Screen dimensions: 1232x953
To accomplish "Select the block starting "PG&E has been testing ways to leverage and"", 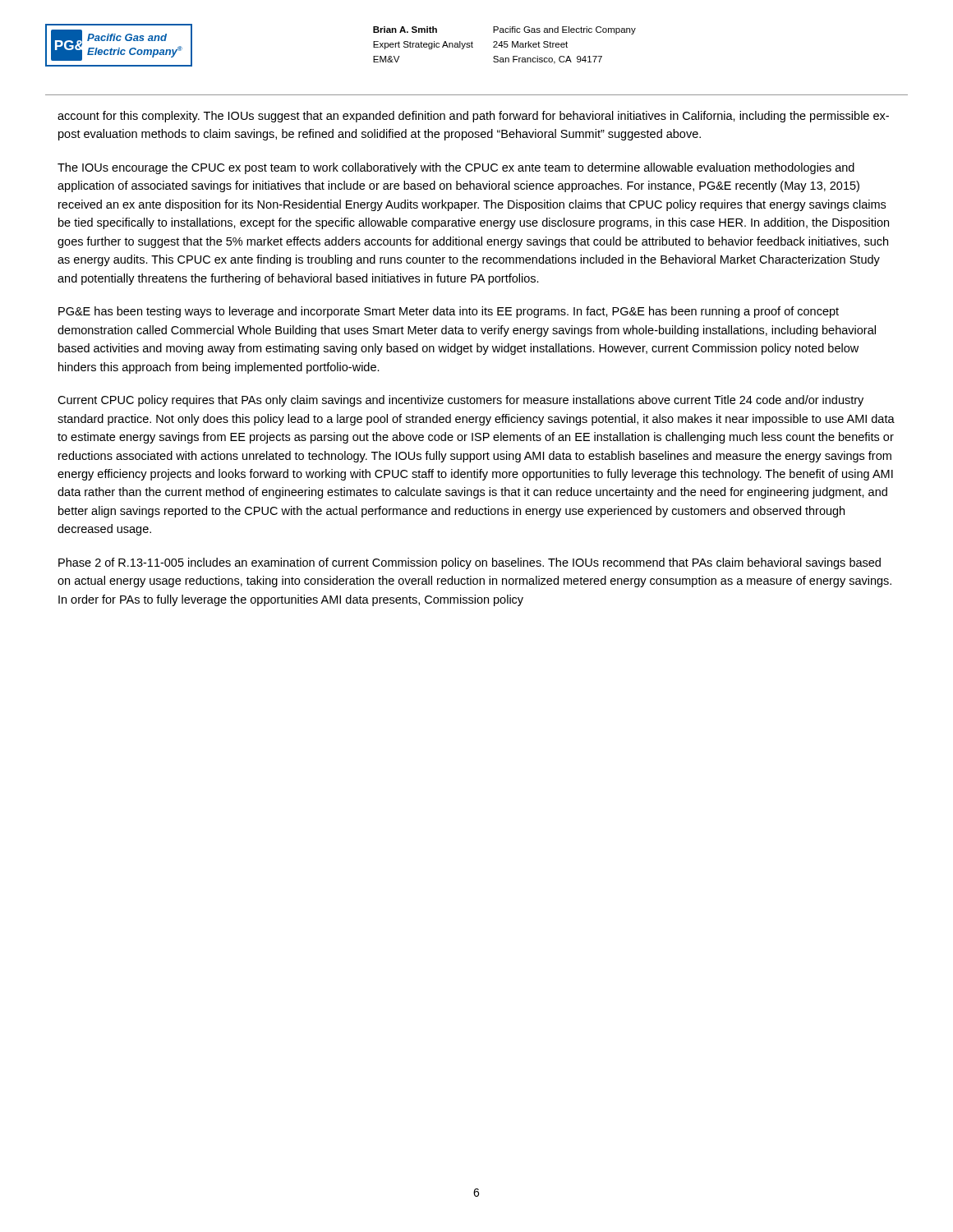I will click(467, 339).
